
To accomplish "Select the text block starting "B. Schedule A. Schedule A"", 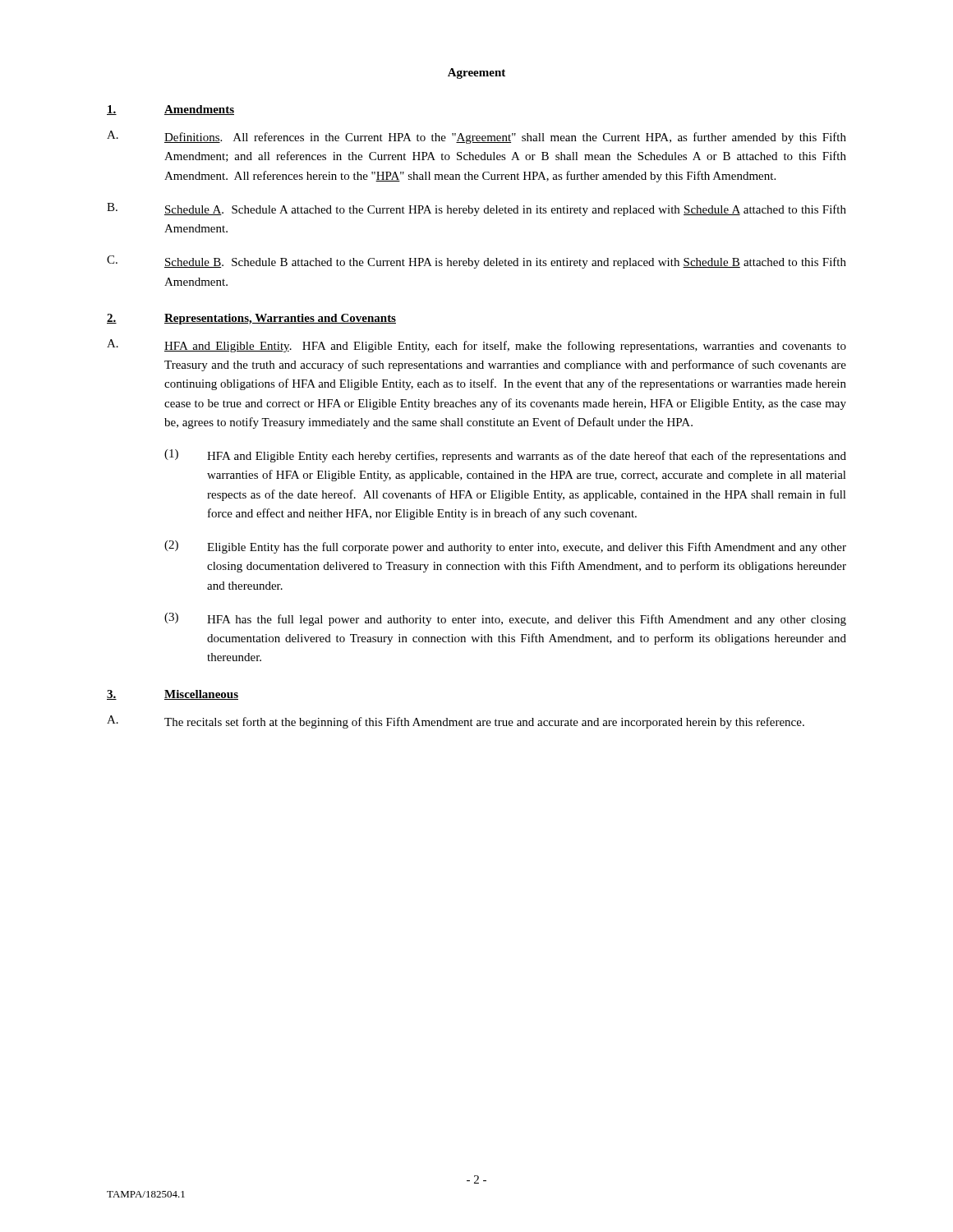I will click(476, 219).
